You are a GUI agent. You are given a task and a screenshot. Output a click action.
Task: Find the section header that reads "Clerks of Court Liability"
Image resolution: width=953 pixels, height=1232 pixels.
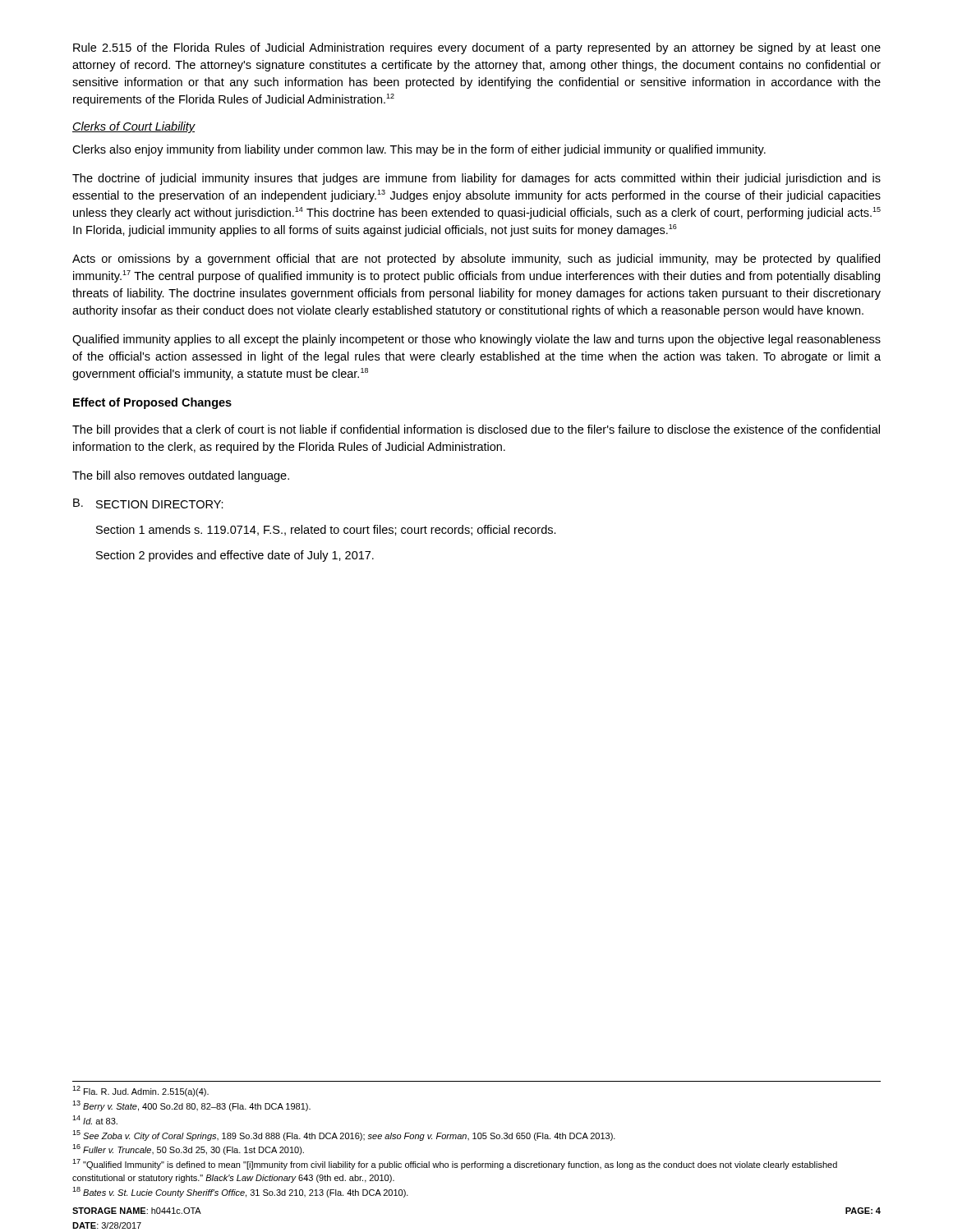tap(134, 127)
